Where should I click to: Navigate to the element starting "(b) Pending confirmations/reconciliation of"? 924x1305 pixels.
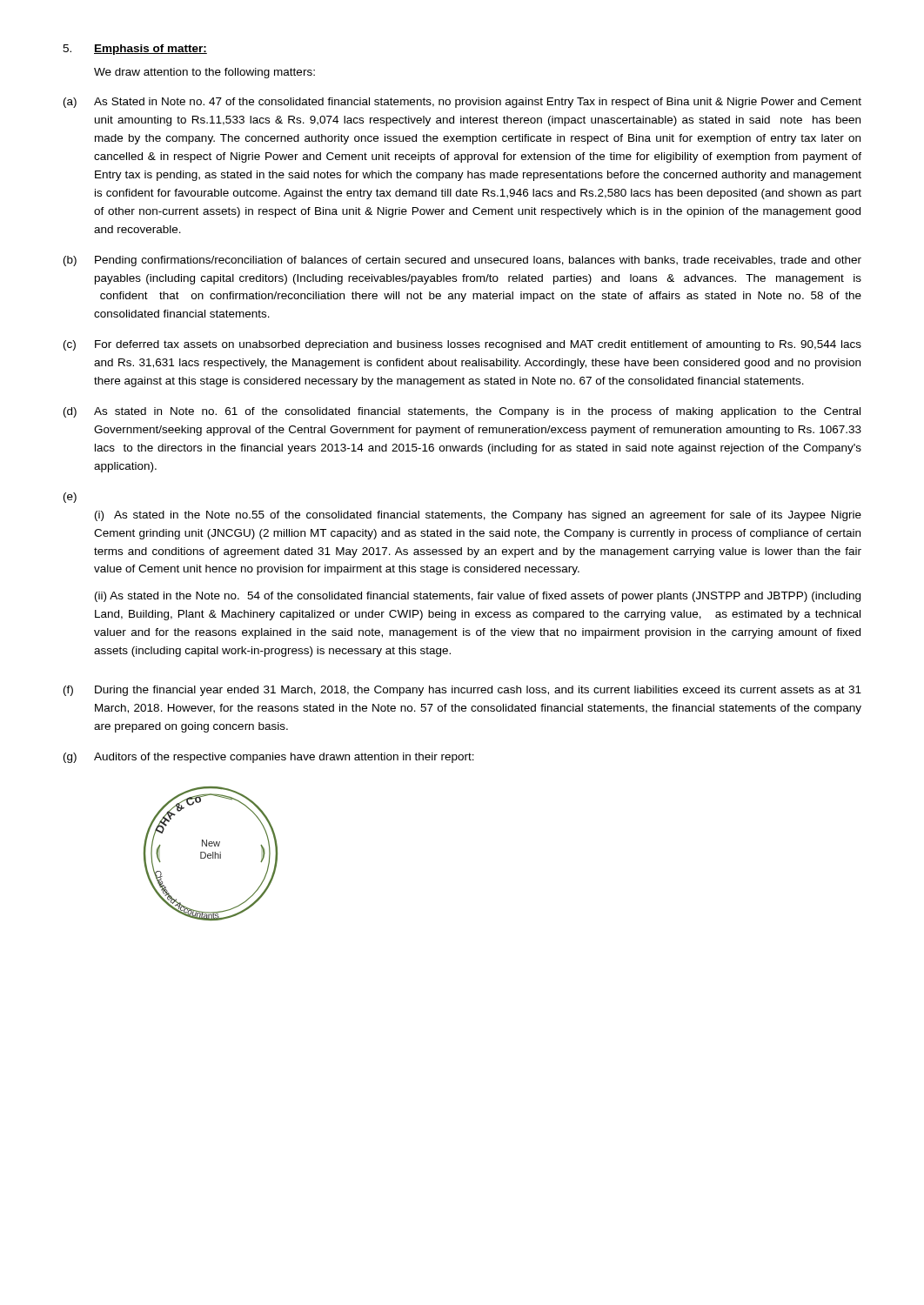coord(462,287)
